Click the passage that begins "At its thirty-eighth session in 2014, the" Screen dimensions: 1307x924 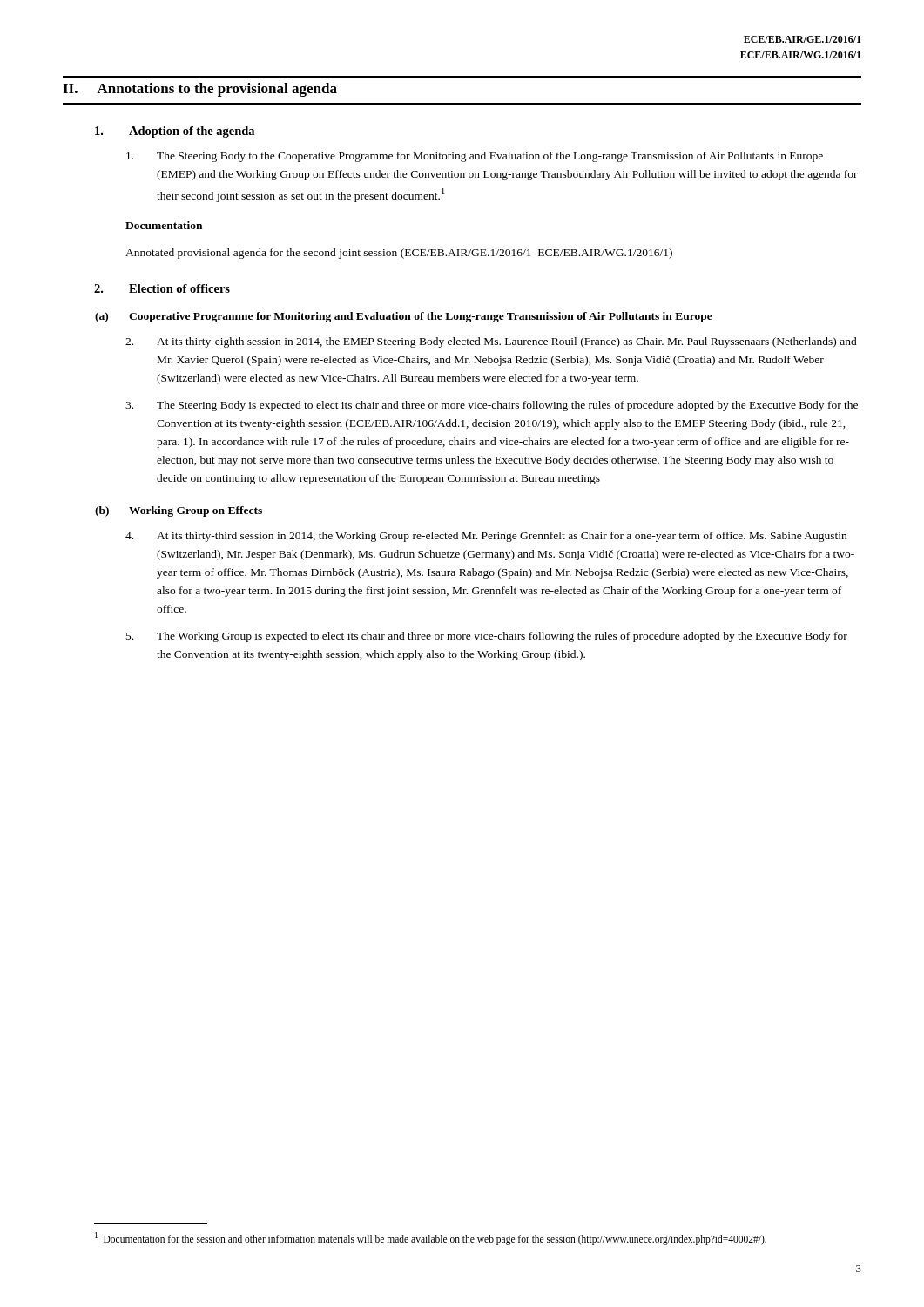[493, 360]
